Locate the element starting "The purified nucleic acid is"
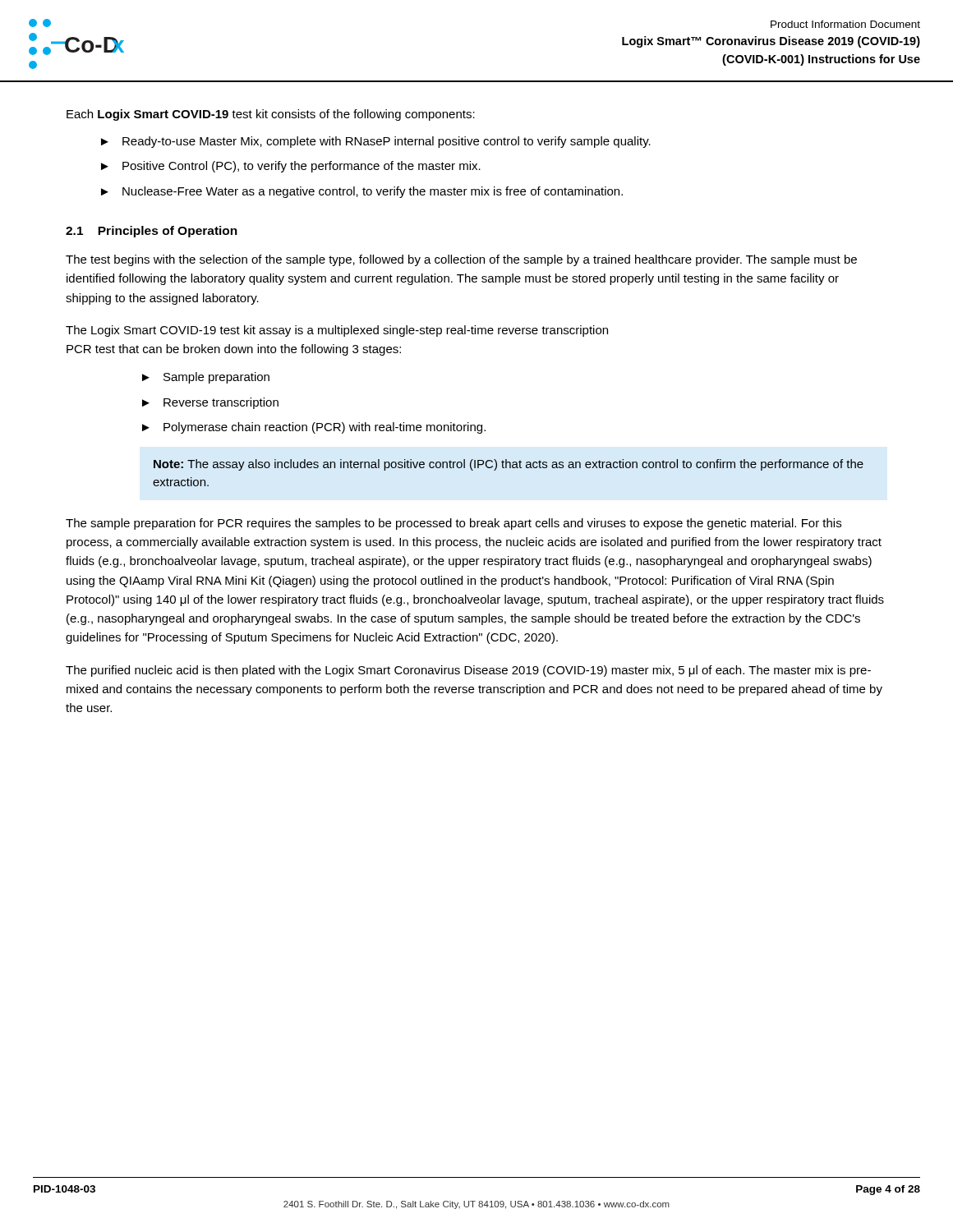 474,689
